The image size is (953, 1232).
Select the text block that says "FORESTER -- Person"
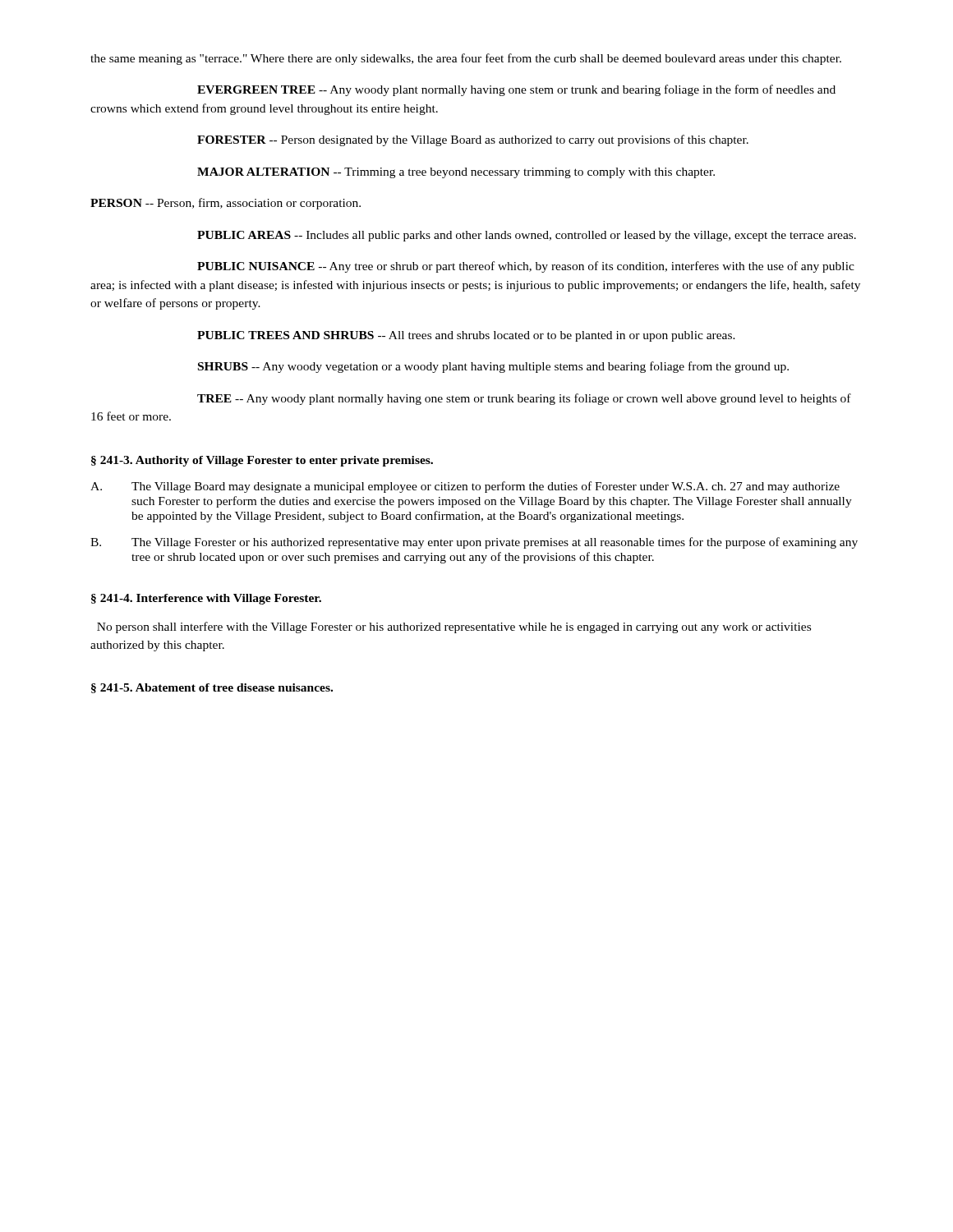coord(476,140)
